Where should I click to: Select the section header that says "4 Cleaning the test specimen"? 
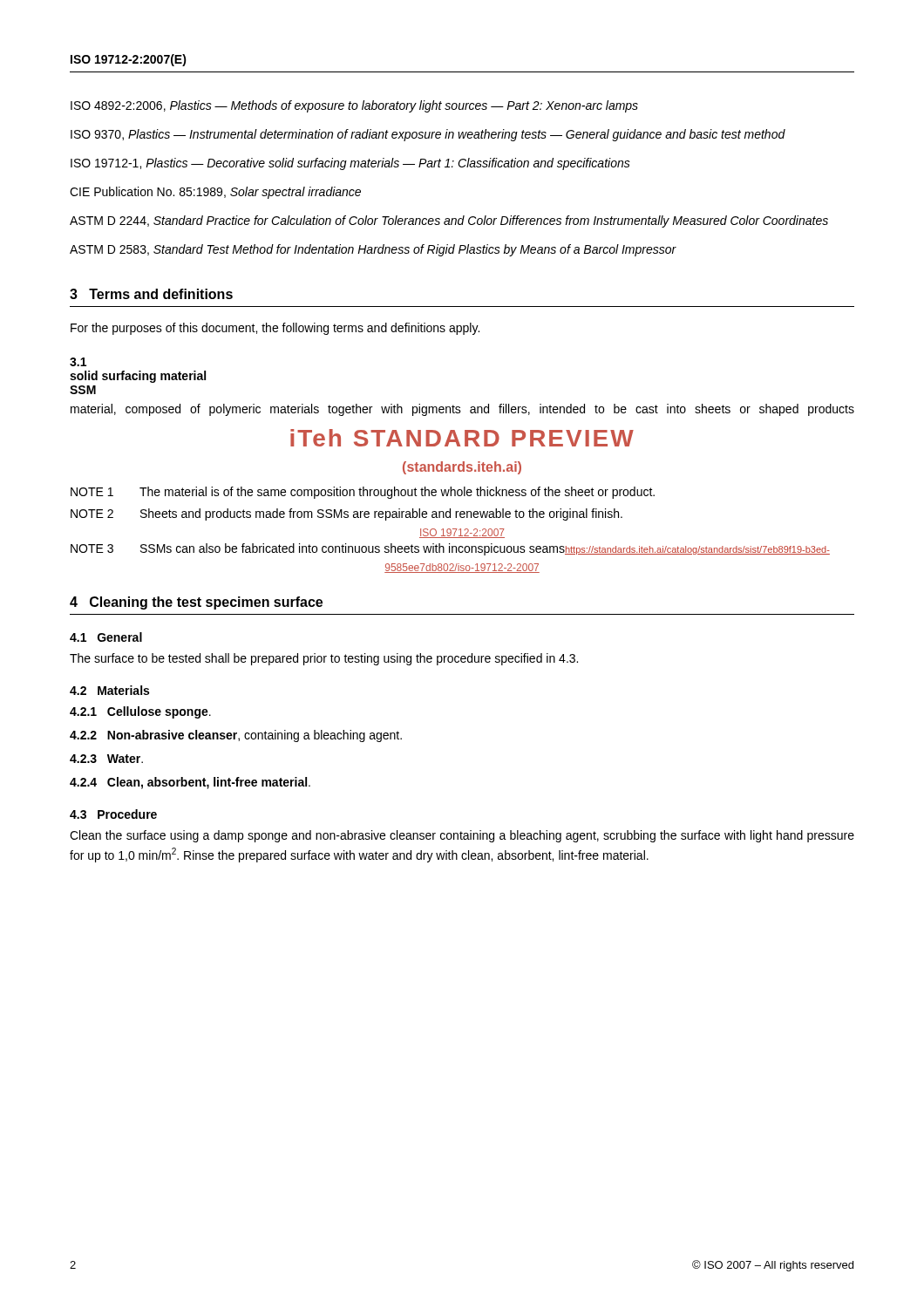[x=196, y=602]
